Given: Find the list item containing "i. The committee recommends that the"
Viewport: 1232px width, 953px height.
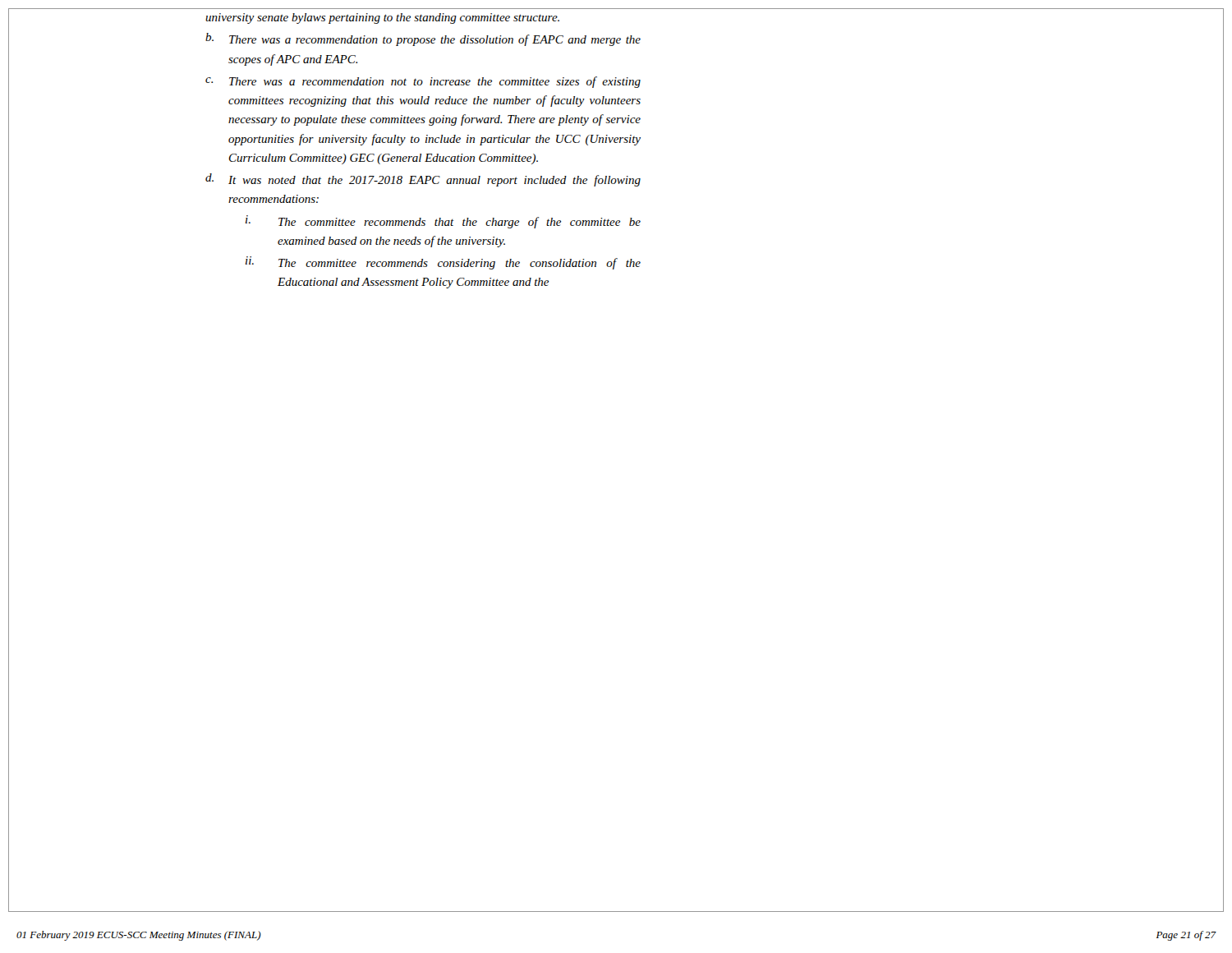Looking at the screenshot, I should pos(443,231).
